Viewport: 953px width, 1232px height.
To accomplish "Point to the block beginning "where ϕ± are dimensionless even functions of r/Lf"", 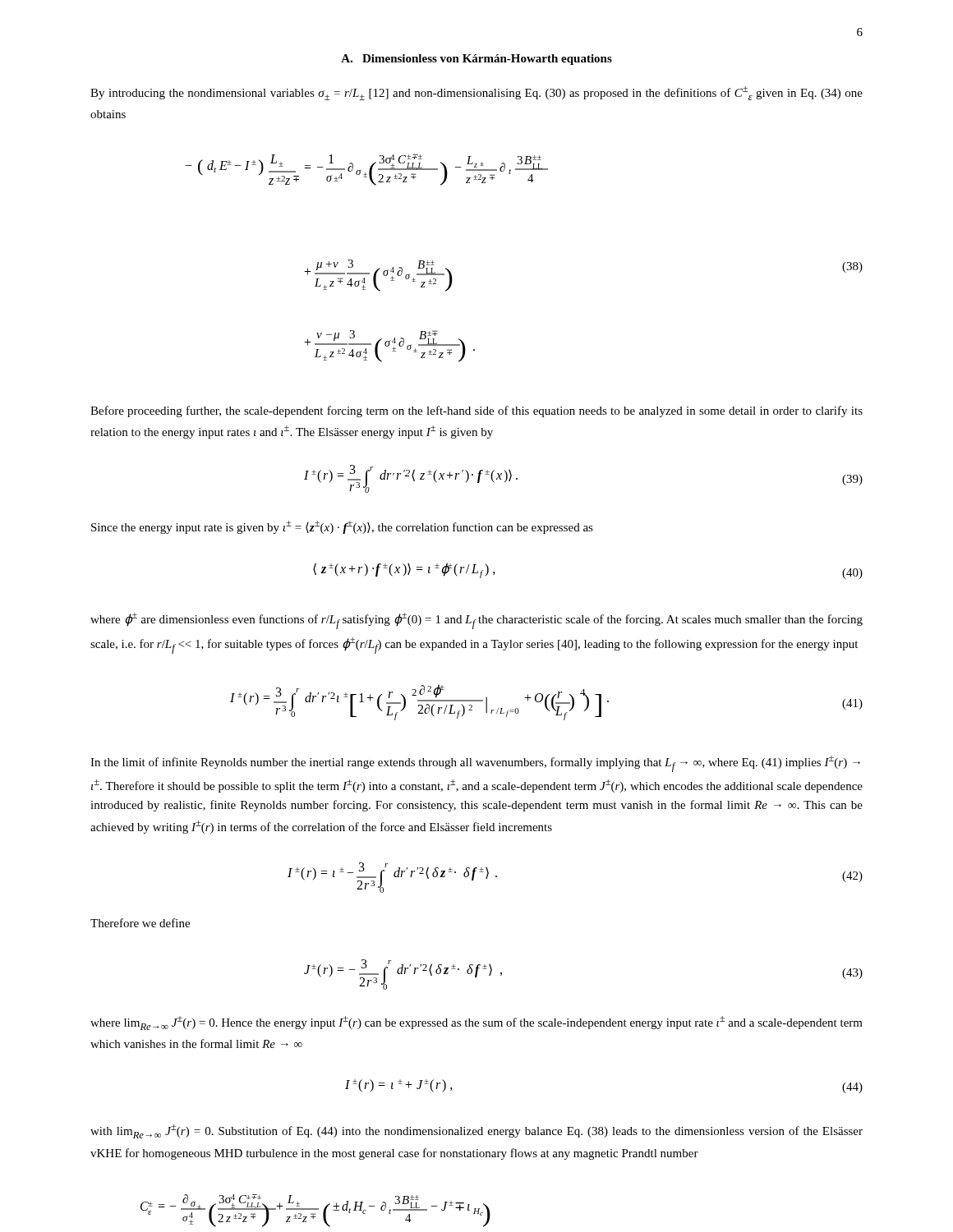I will (476, 632).
